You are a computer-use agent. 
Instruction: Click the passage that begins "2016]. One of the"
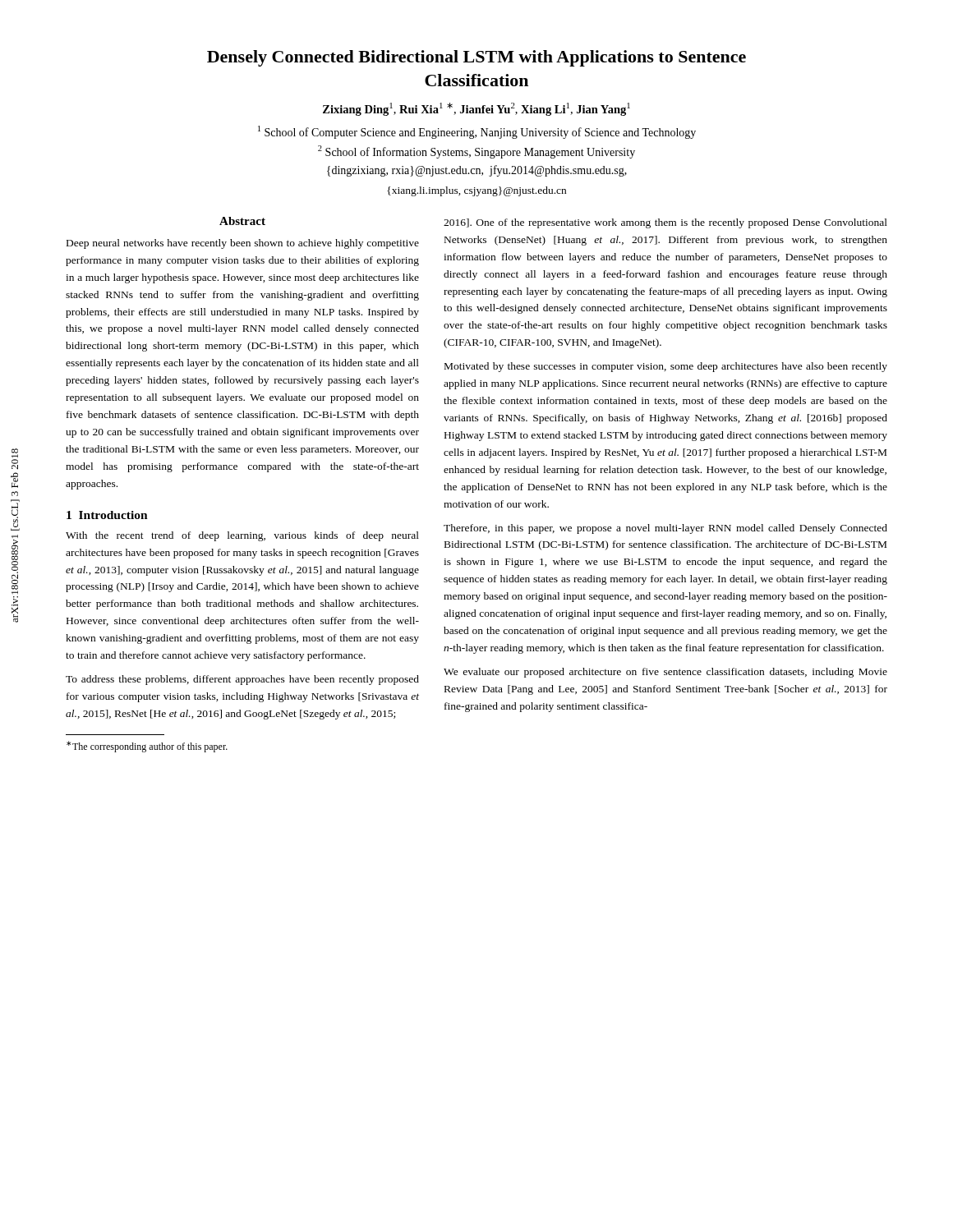tap(665, 465)
